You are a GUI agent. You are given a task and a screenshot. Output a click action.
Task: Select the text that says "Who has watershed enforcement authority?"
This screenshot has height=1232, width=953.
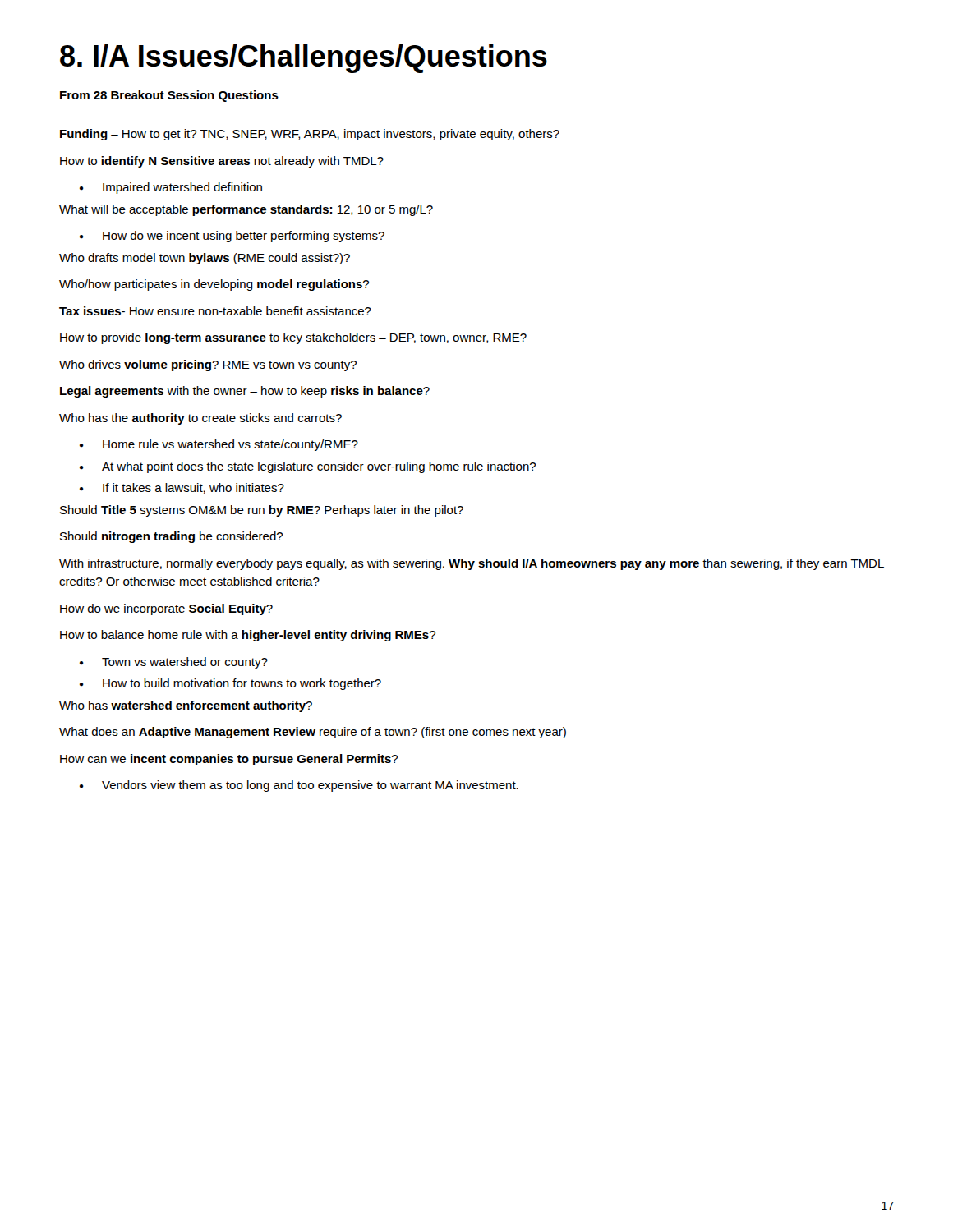[186, 705]
